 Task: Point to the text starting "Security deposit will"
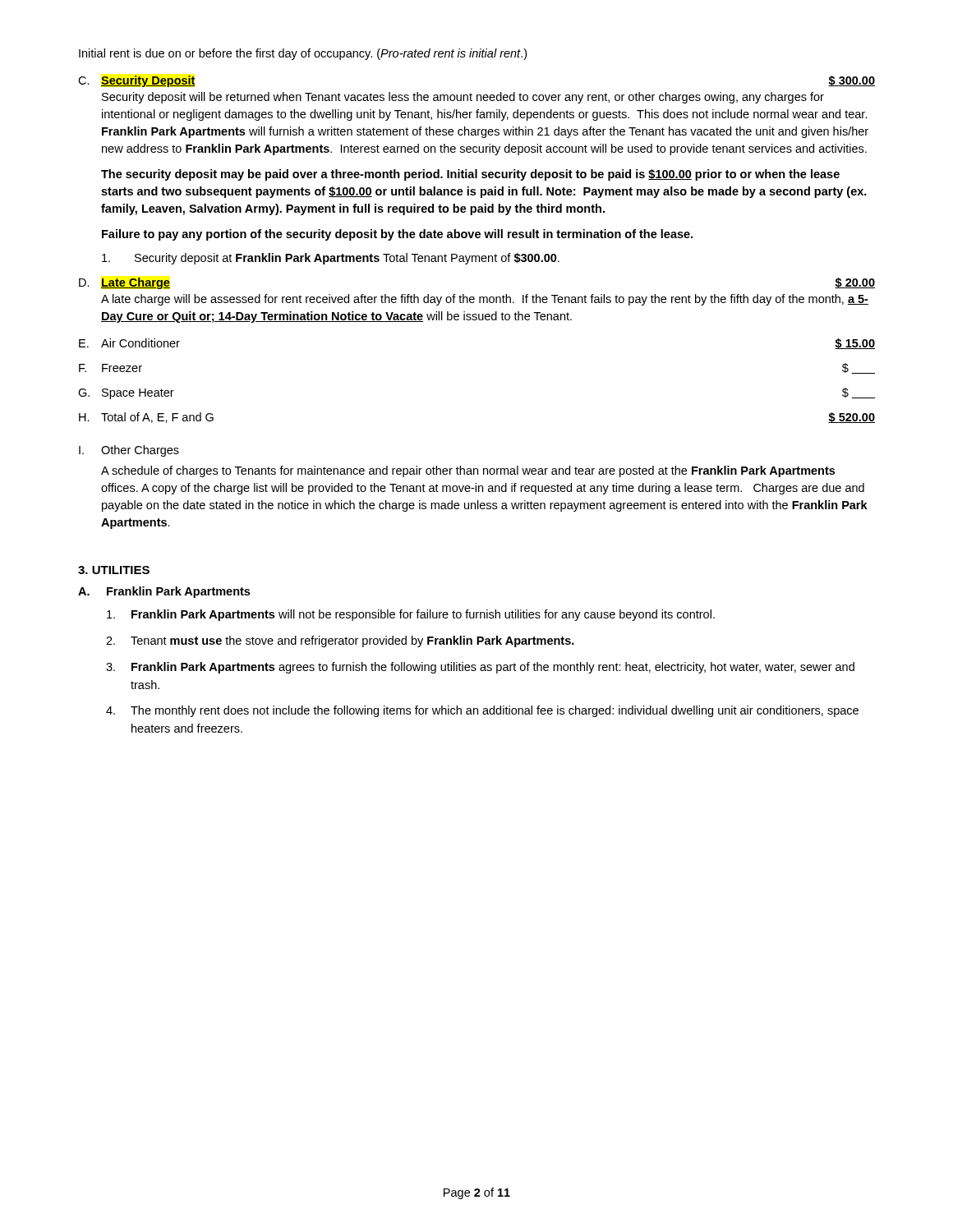point(485,123)
